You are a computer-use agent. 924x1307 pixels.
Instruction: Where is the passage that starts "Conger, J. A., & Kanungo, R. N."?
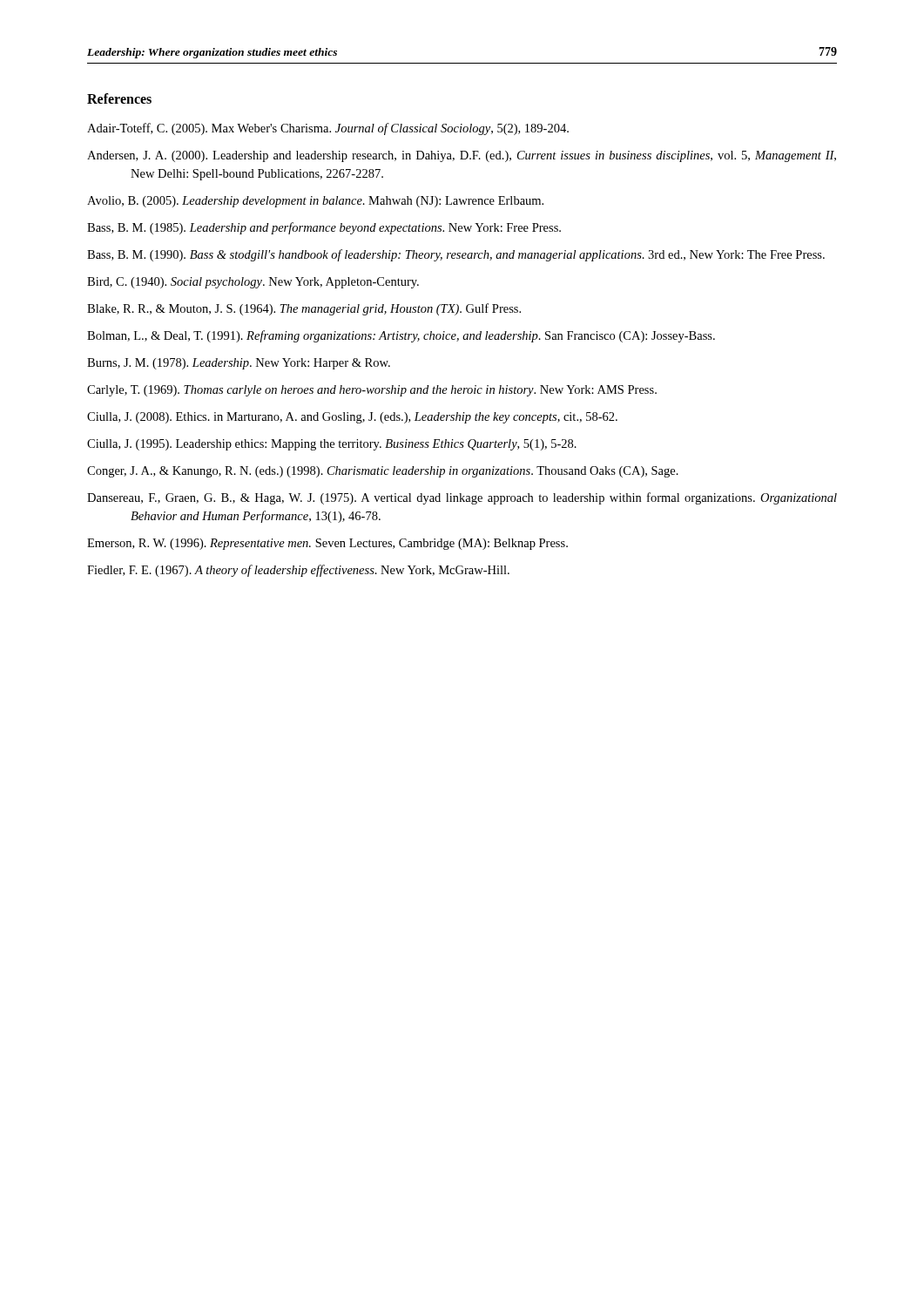(x=383, y=471)
